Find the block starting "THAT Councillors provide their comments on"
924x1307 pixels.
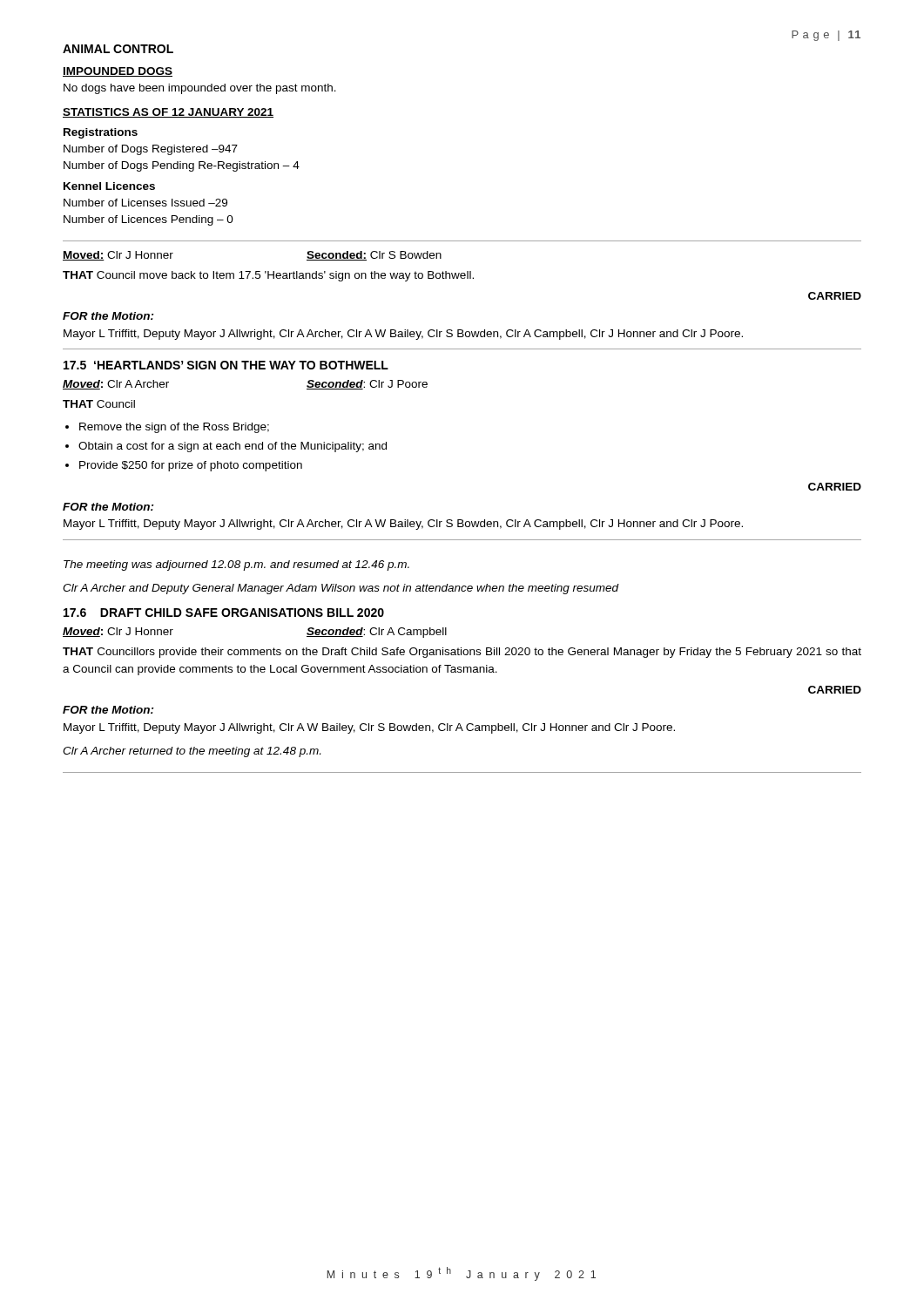[462, 660]
